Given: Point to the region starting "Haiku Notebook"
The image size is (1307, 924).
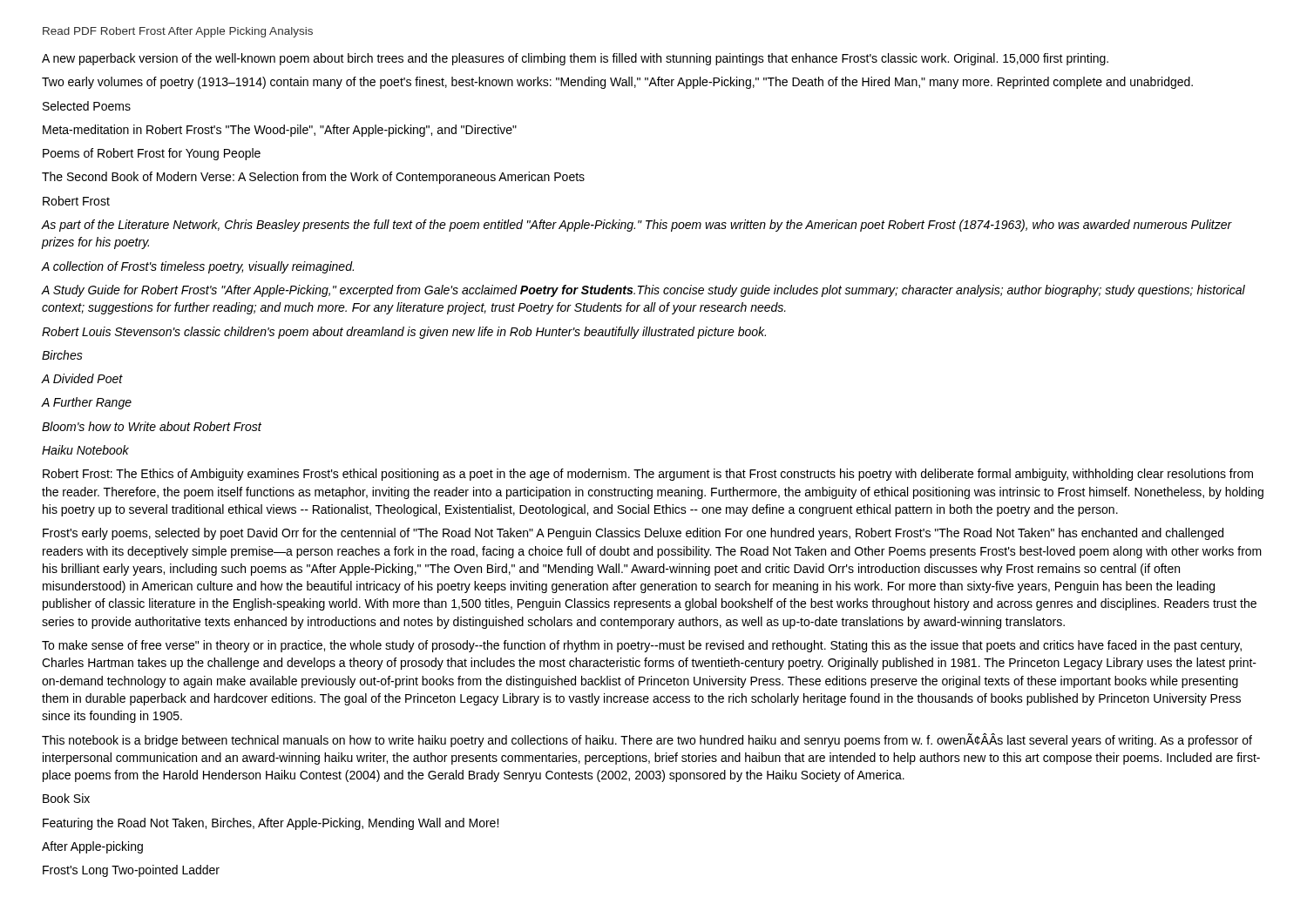Looking at the screenshot, I should pos(85,450).
